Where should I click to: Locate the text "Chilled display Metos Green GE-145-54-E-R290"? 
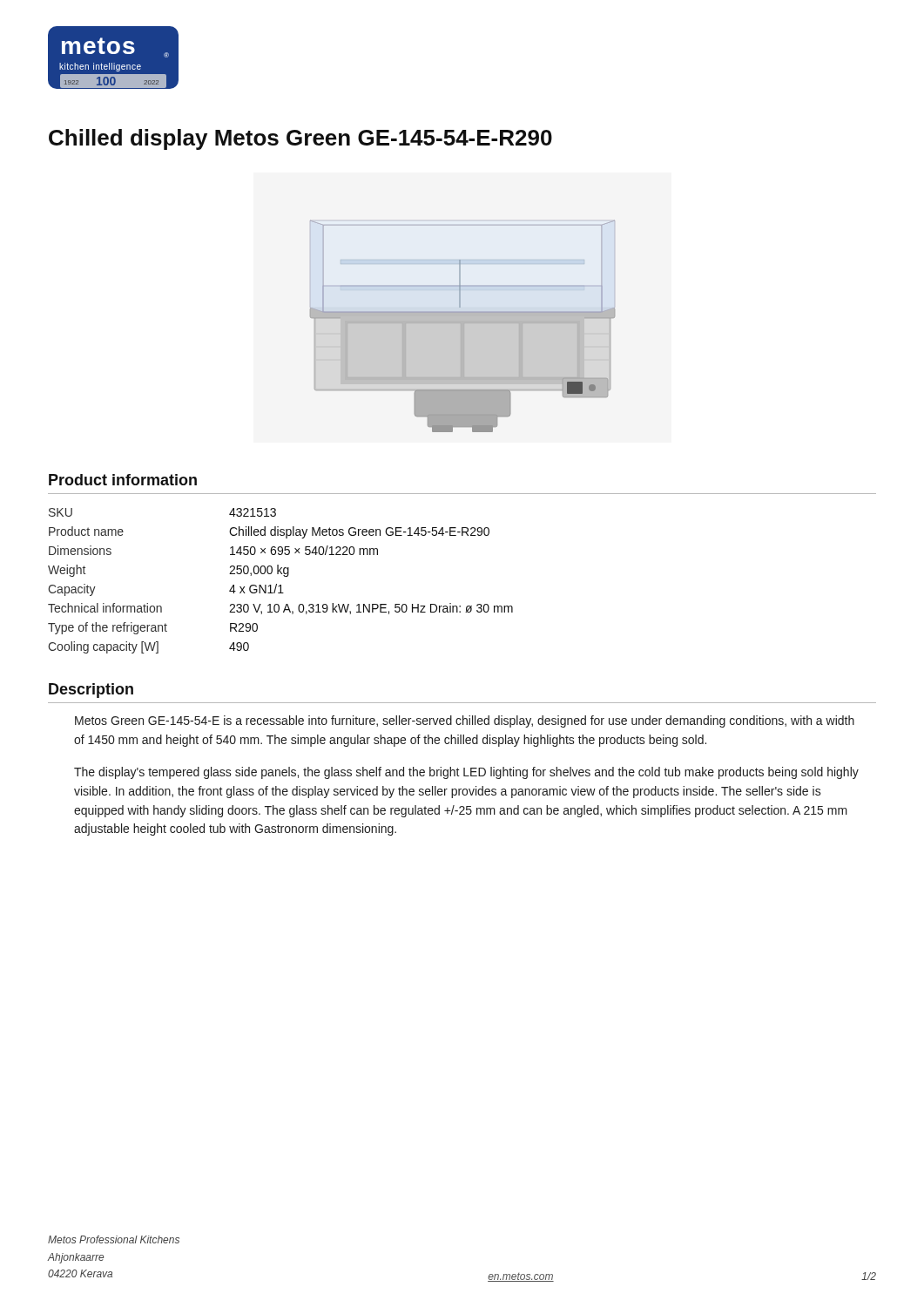300,138
